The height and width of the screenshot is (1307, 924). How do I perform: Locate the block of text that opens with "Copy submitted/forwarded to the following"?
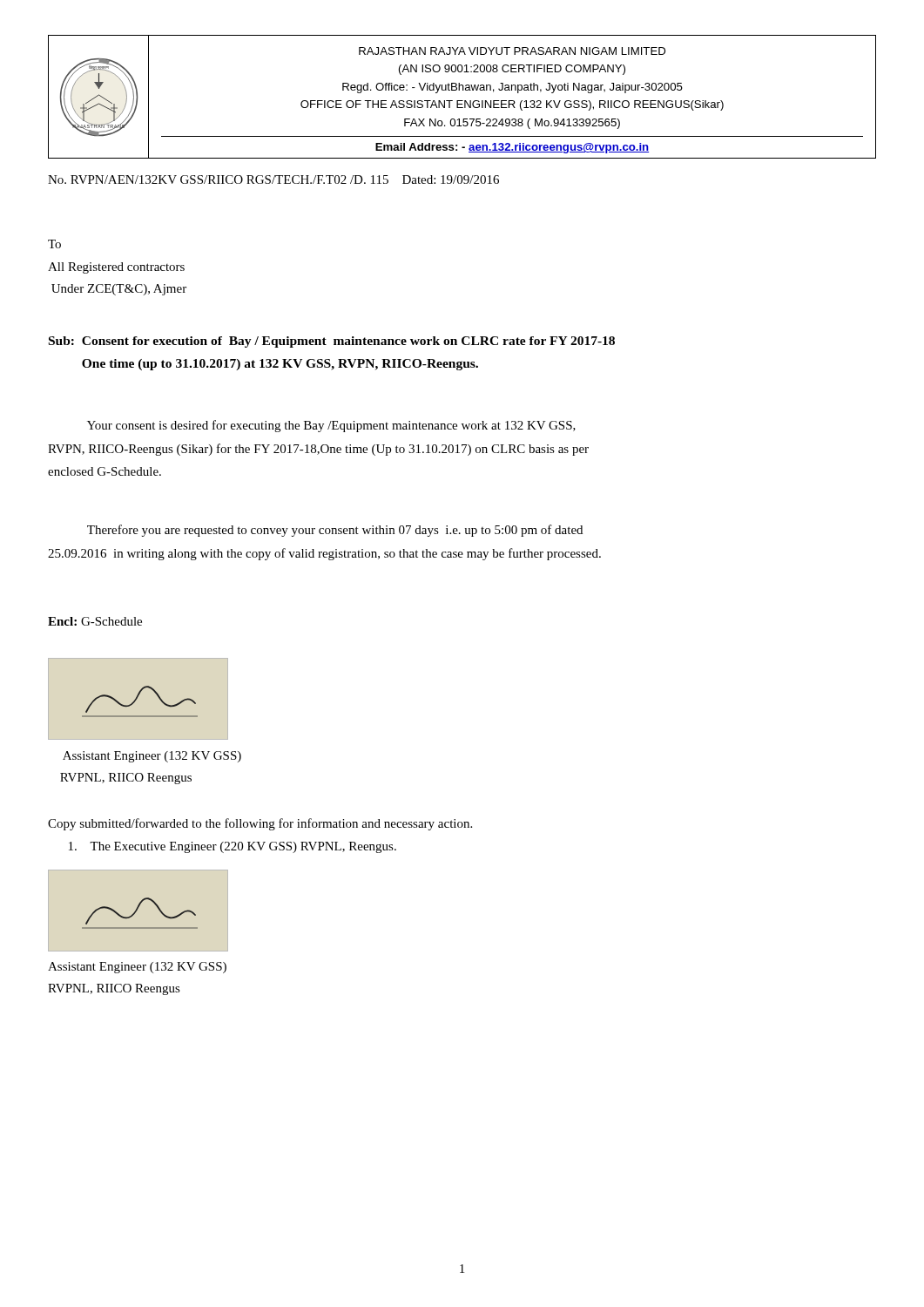pyautogui.click(x=260, y=835)
